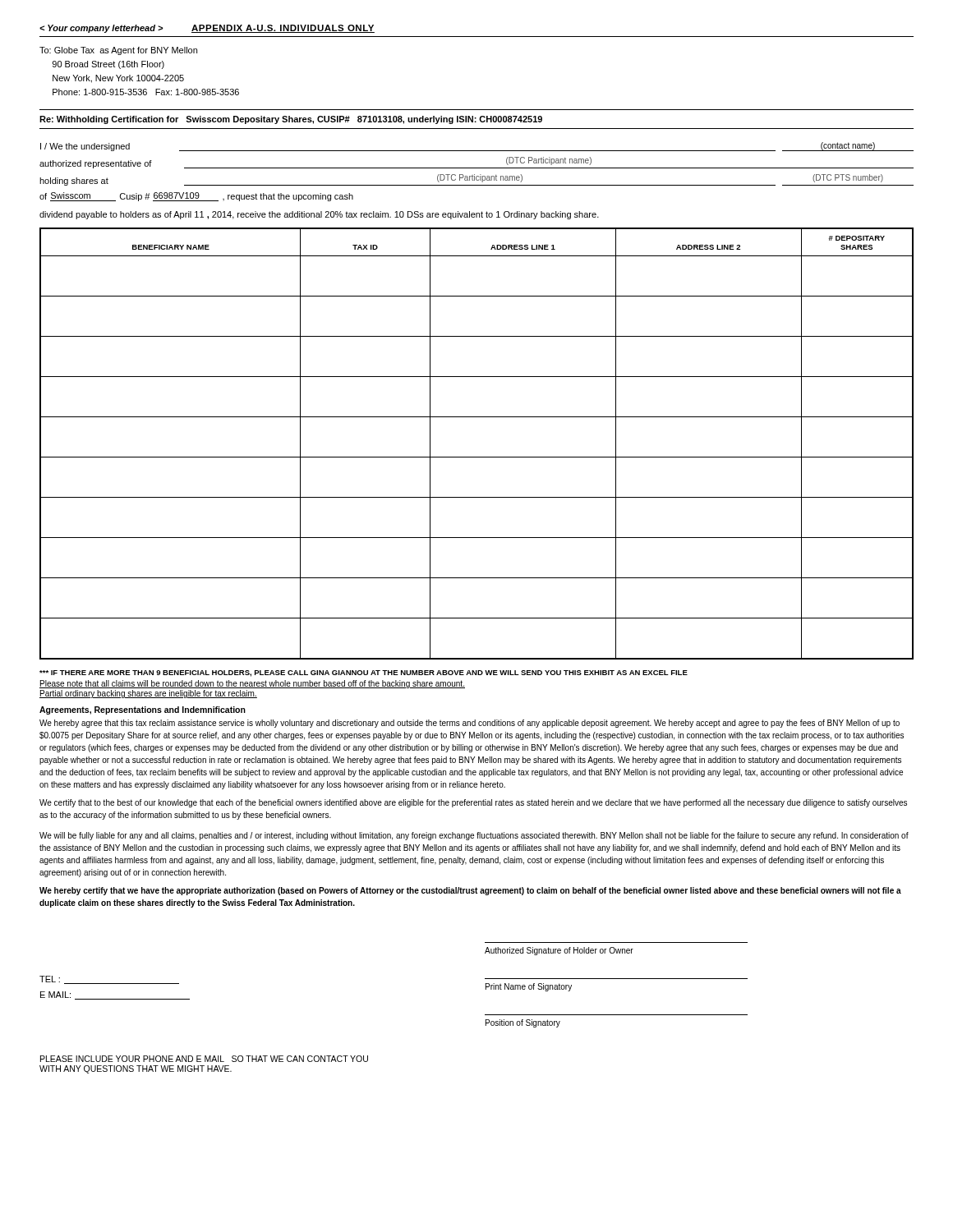This screenshot has width=953, height=1232.
Task: Find the block on this page that starts "We will be fully liable for"
Action: coord(476,870)
